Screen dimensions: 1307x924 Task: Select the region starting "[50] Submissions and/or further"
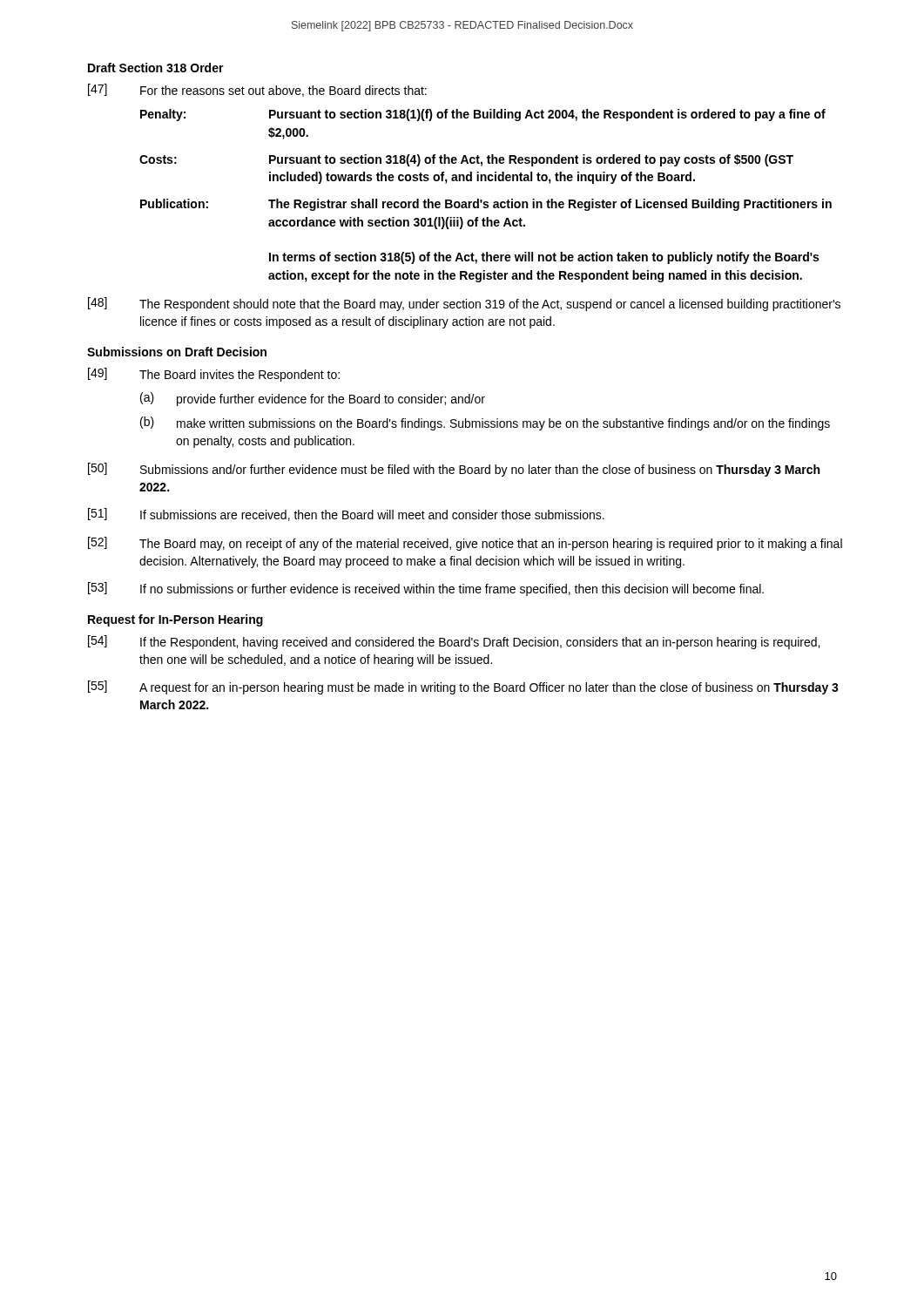pos(466,478)
